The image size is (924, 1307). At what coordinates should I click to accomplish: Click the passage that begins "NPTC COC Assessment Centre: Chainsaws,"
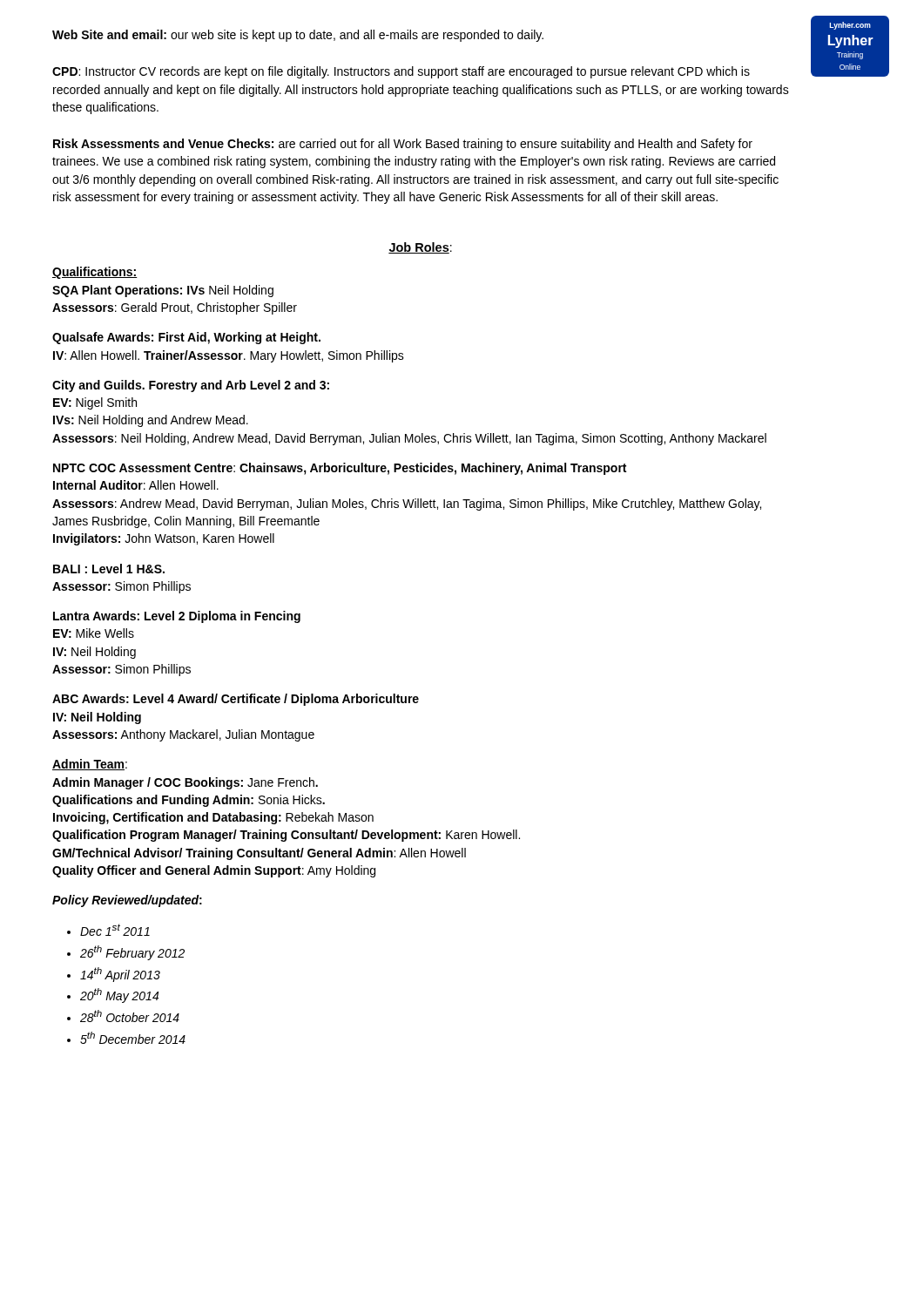[421, 503]
